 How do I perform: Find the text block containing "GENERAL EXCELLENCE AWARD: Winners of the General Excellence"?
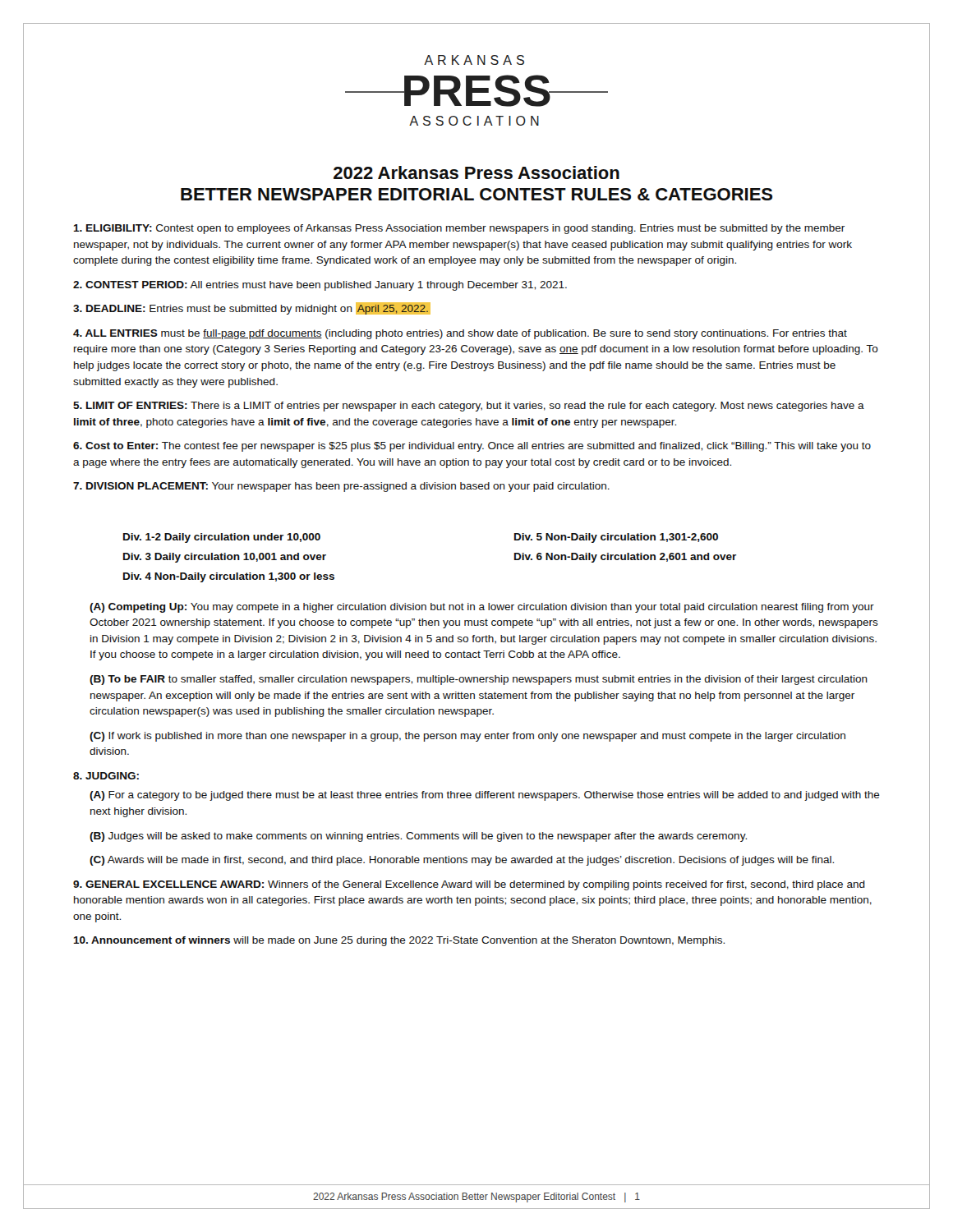473,900
